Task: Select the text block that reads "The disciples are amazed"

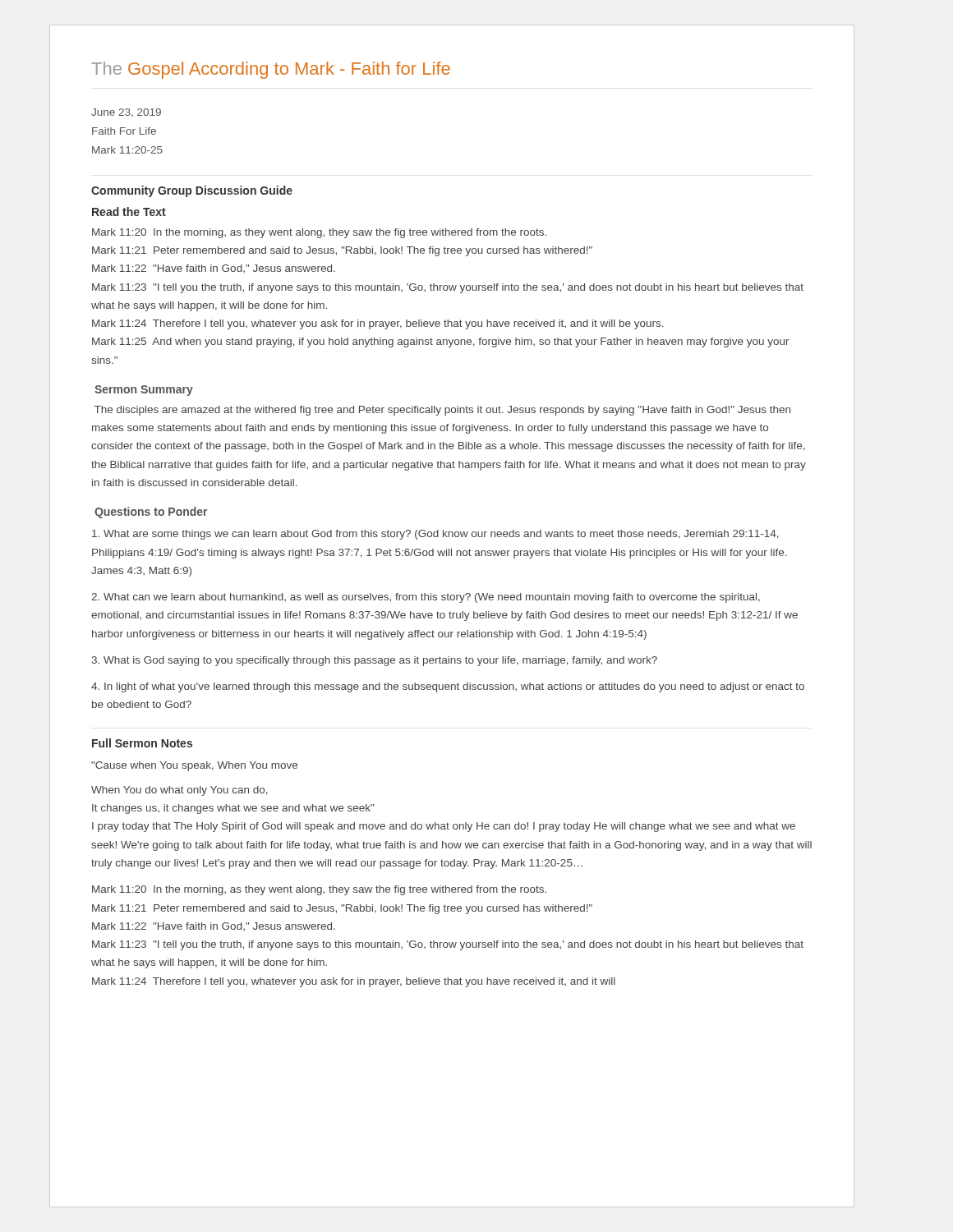Action: [x=448, y=446]
